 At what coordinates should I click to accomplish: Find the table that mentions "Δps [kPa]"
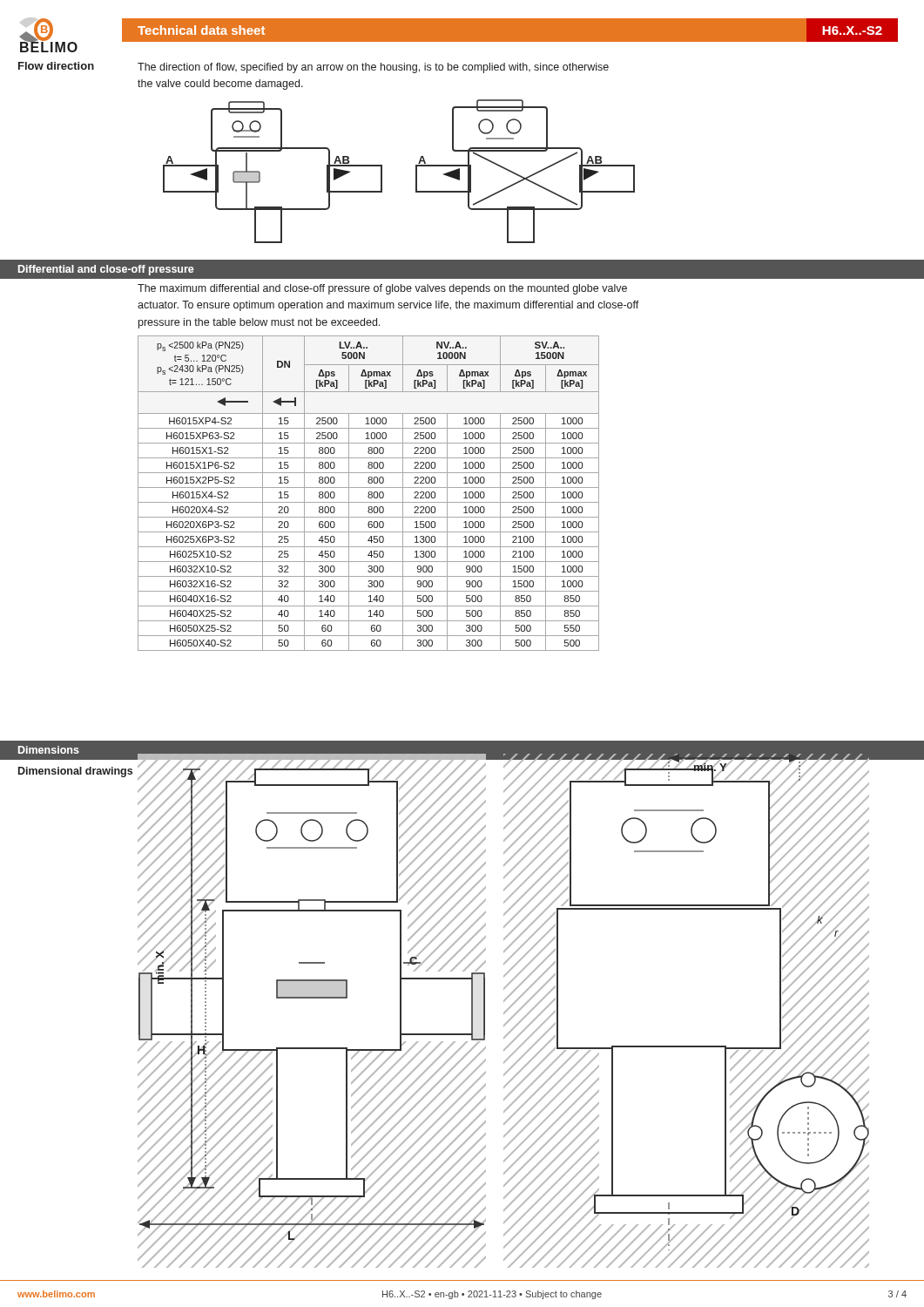pos(368,493)
